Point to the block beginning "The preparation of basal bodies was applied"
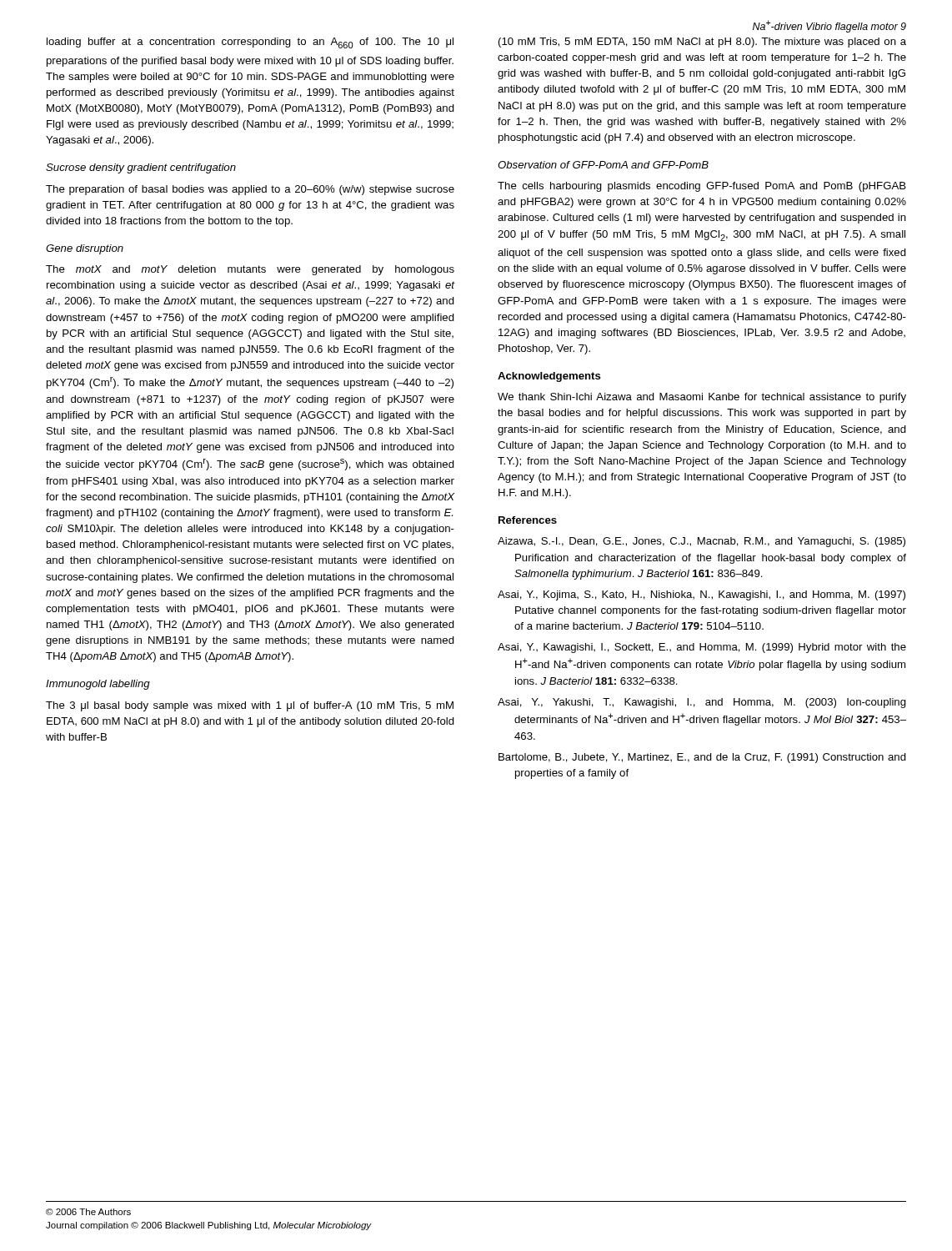Image resolution: width=952 pixels, height=1251 pixels. (x=250, y=205)
